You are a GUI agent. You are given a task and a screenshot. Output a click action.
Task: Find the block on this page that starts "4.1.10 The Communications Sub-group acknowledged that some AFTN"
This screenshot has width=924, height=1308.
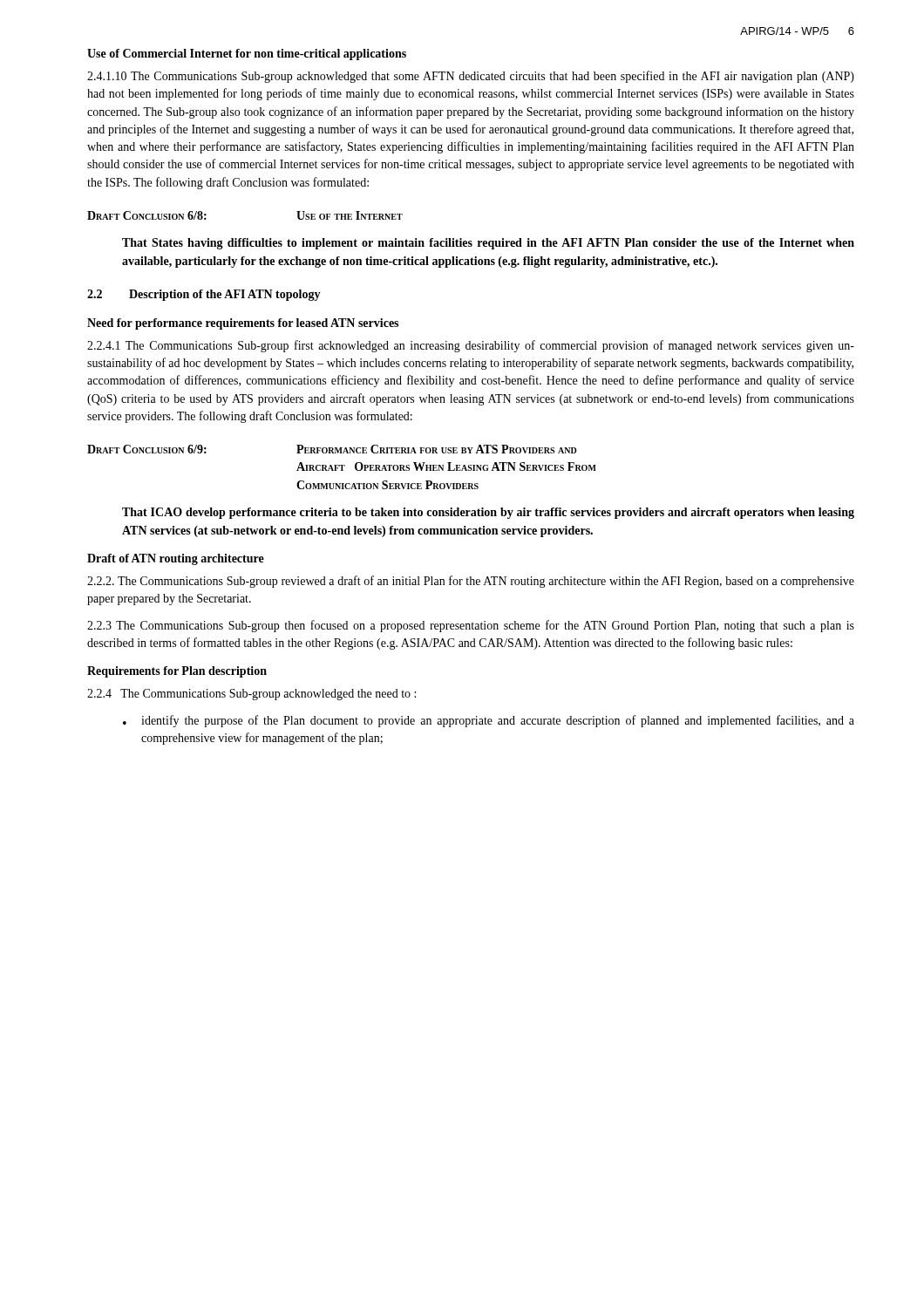pyautogui.click(x=471, y=130)
